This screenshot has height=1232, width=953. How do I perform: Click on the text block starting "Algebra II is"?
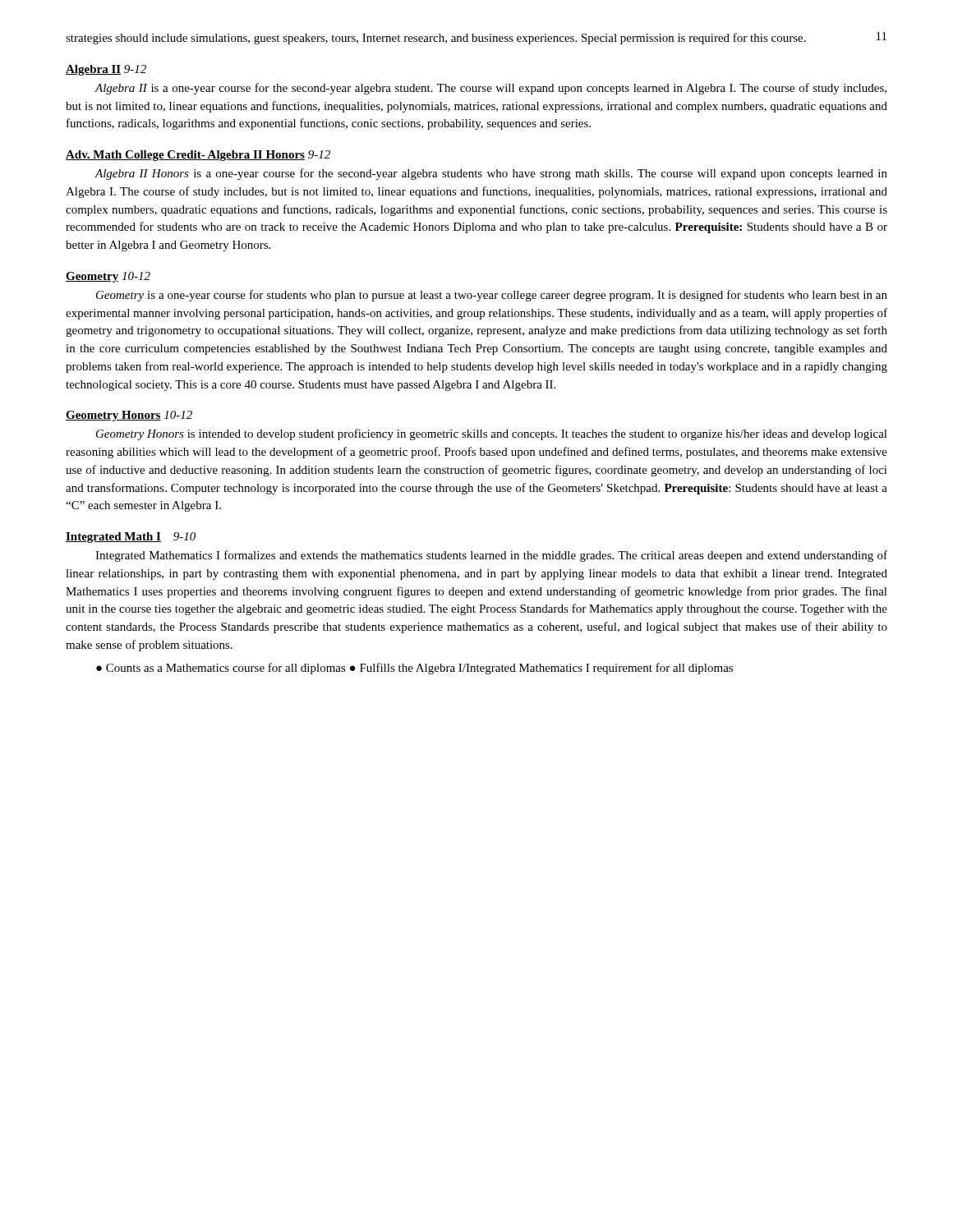pyautogui.click(x=476, y=106)
